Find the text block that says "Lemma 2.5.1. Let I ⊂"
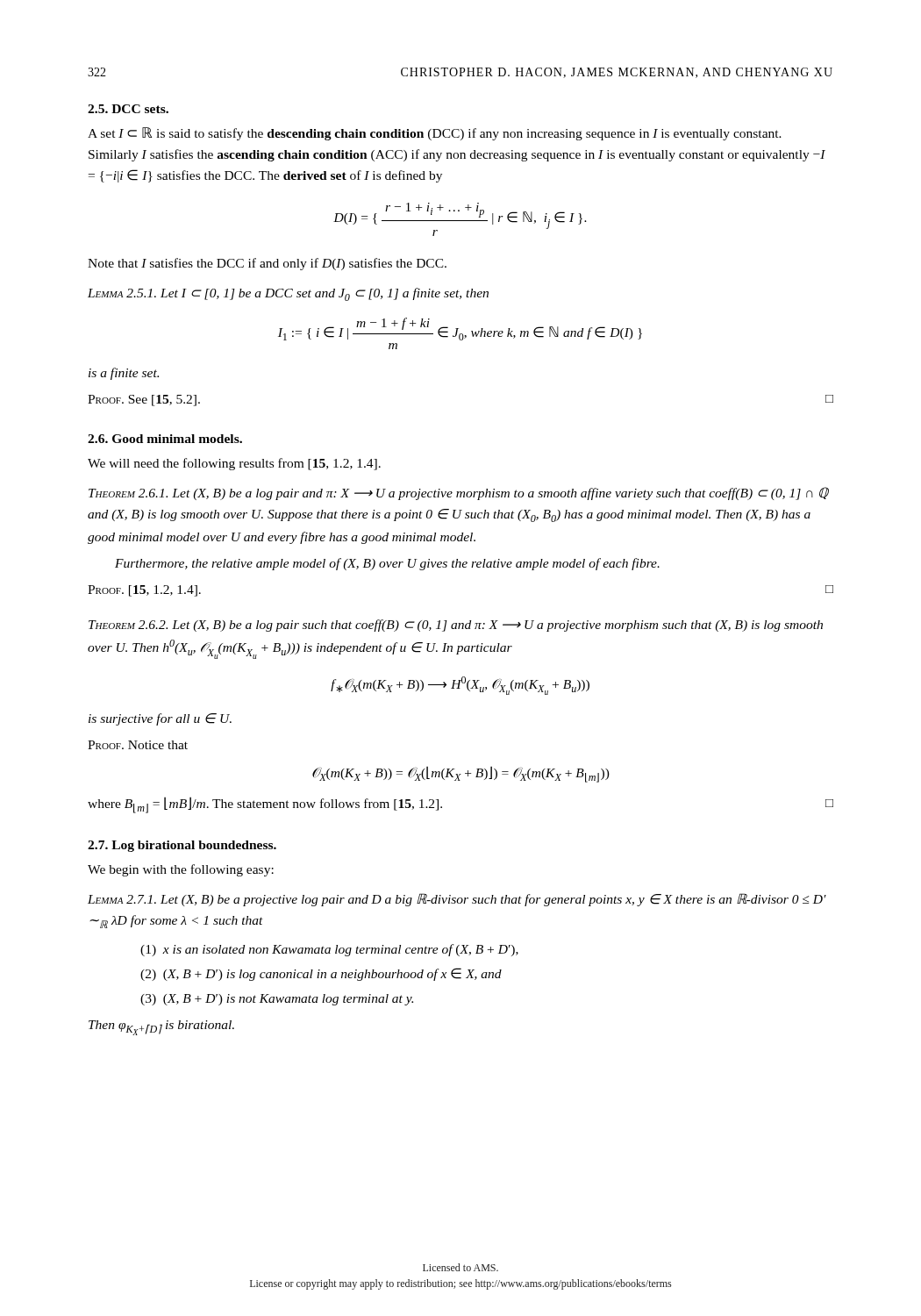The height and width of the screenshot is (1316, 921). [288, 294]
